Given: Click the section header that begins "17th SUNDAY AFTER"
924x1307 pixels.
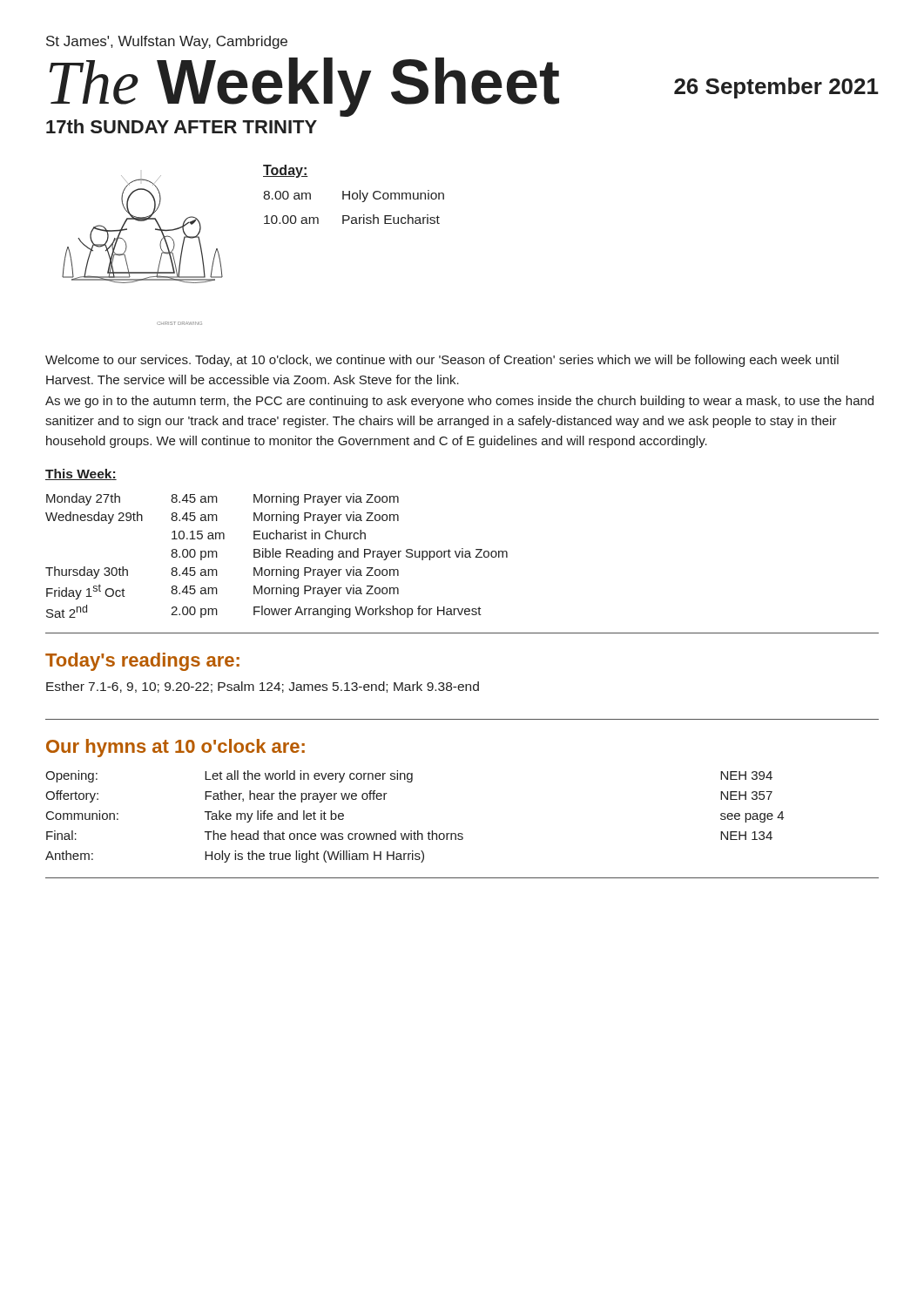Looking at the screenshot, I should click(181, 127).
